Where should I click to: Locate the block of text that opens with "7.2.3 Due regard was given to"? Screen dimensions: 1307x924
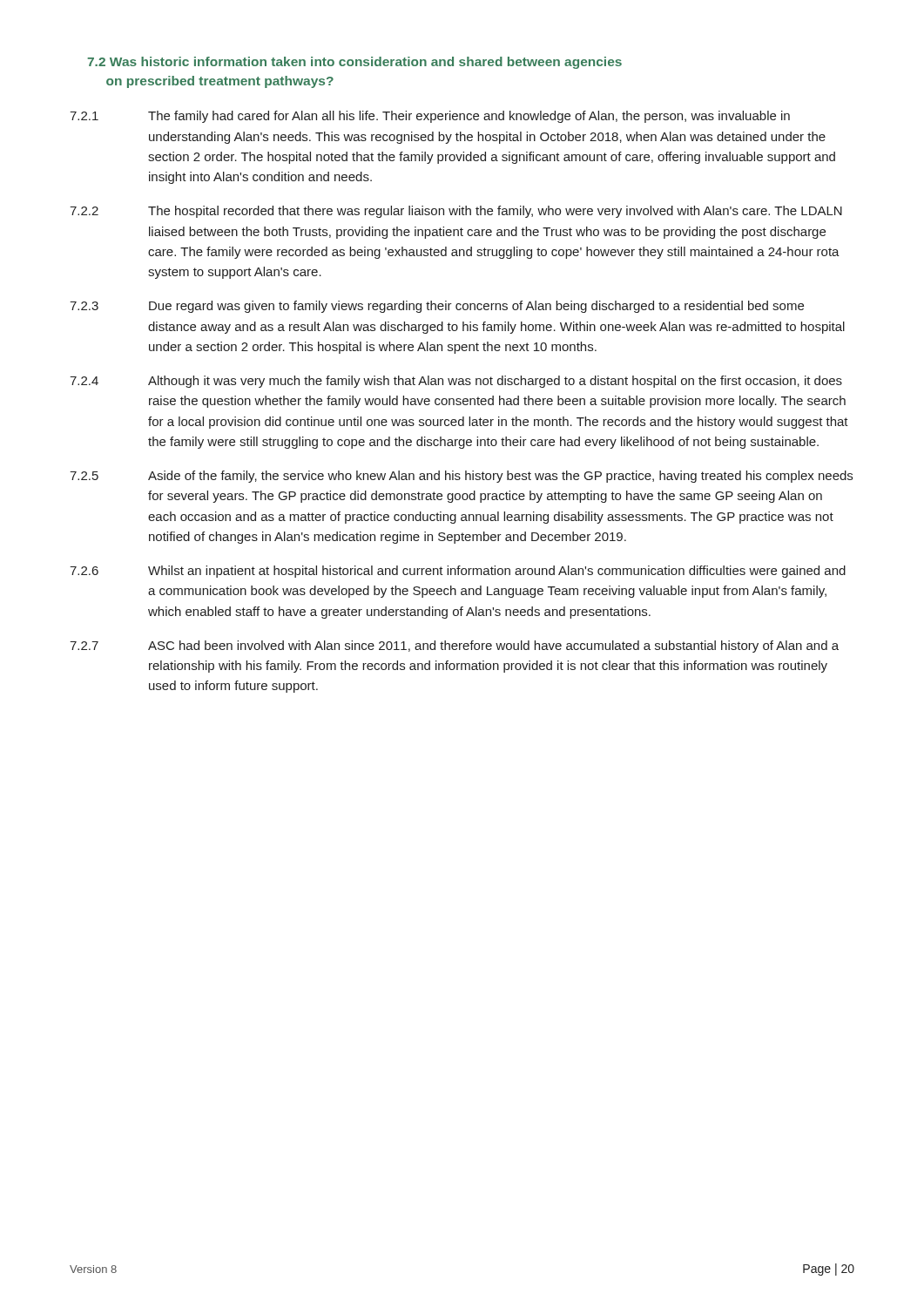(462, 326)
